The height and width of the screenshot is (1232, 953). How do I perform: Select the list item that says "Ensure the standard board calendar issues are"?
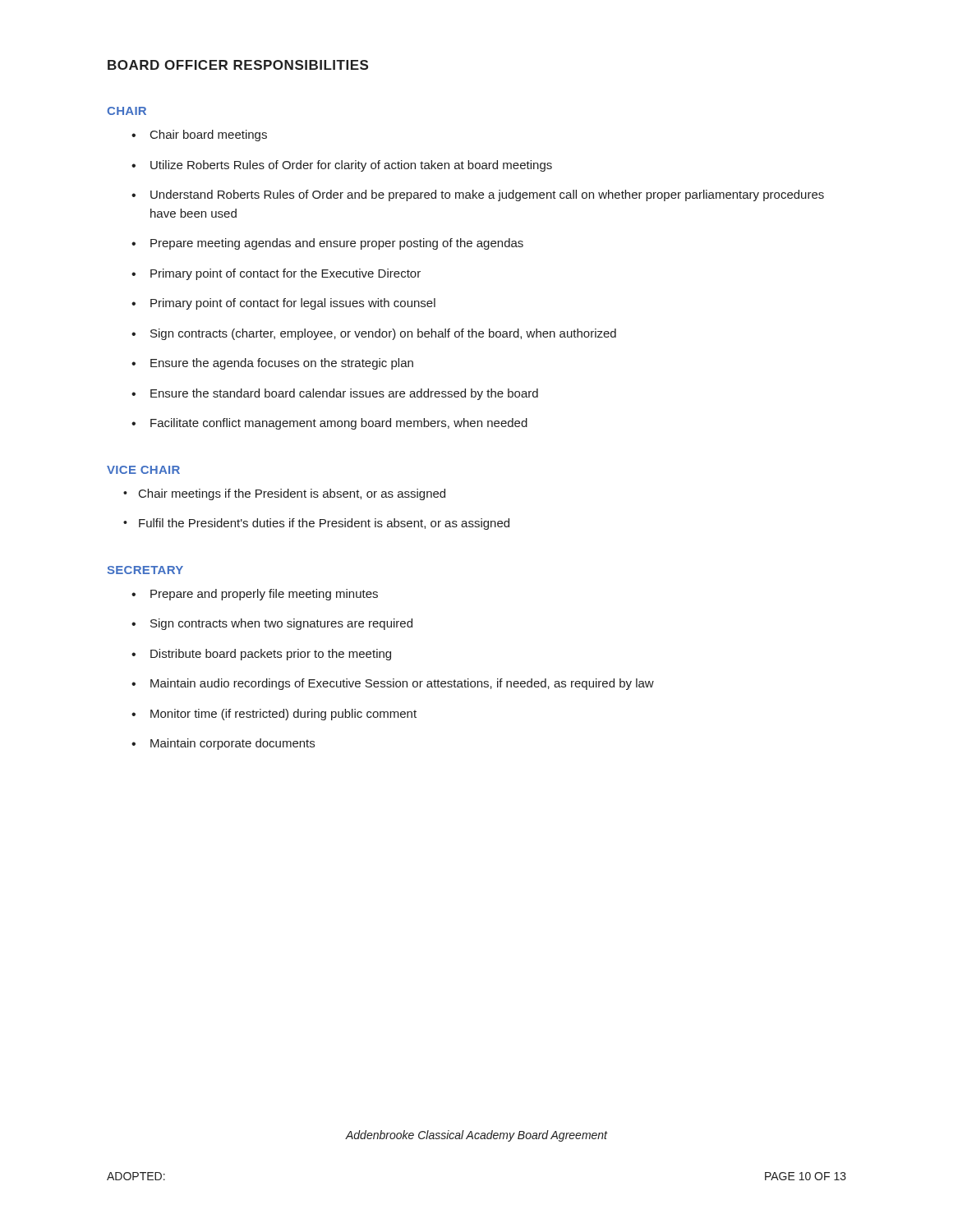click(x=344, y=393)
